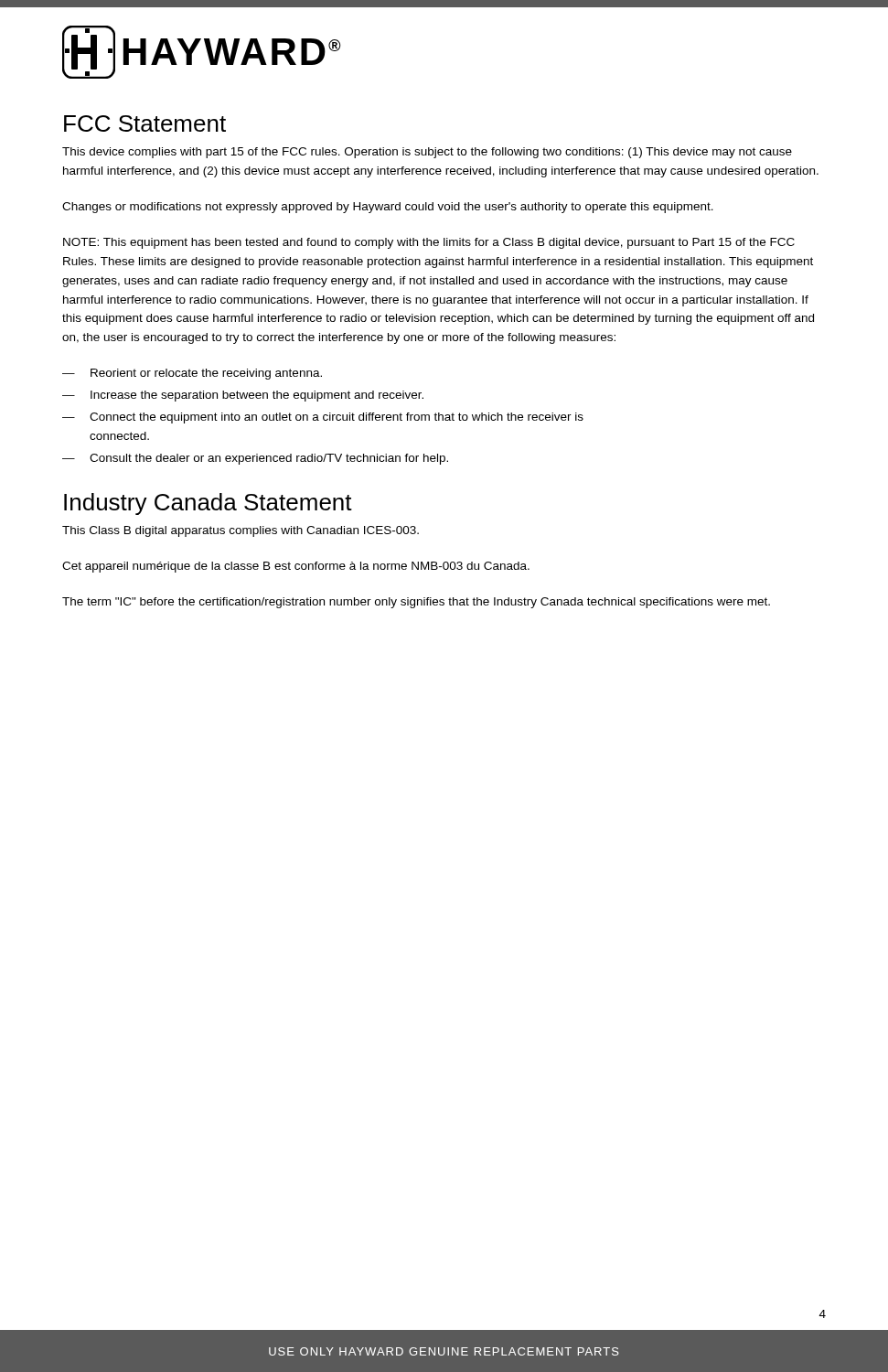Locate the list item that reads "— Connect the"
The width and height of the screenshot is (888, 1372).
[323, 427]
